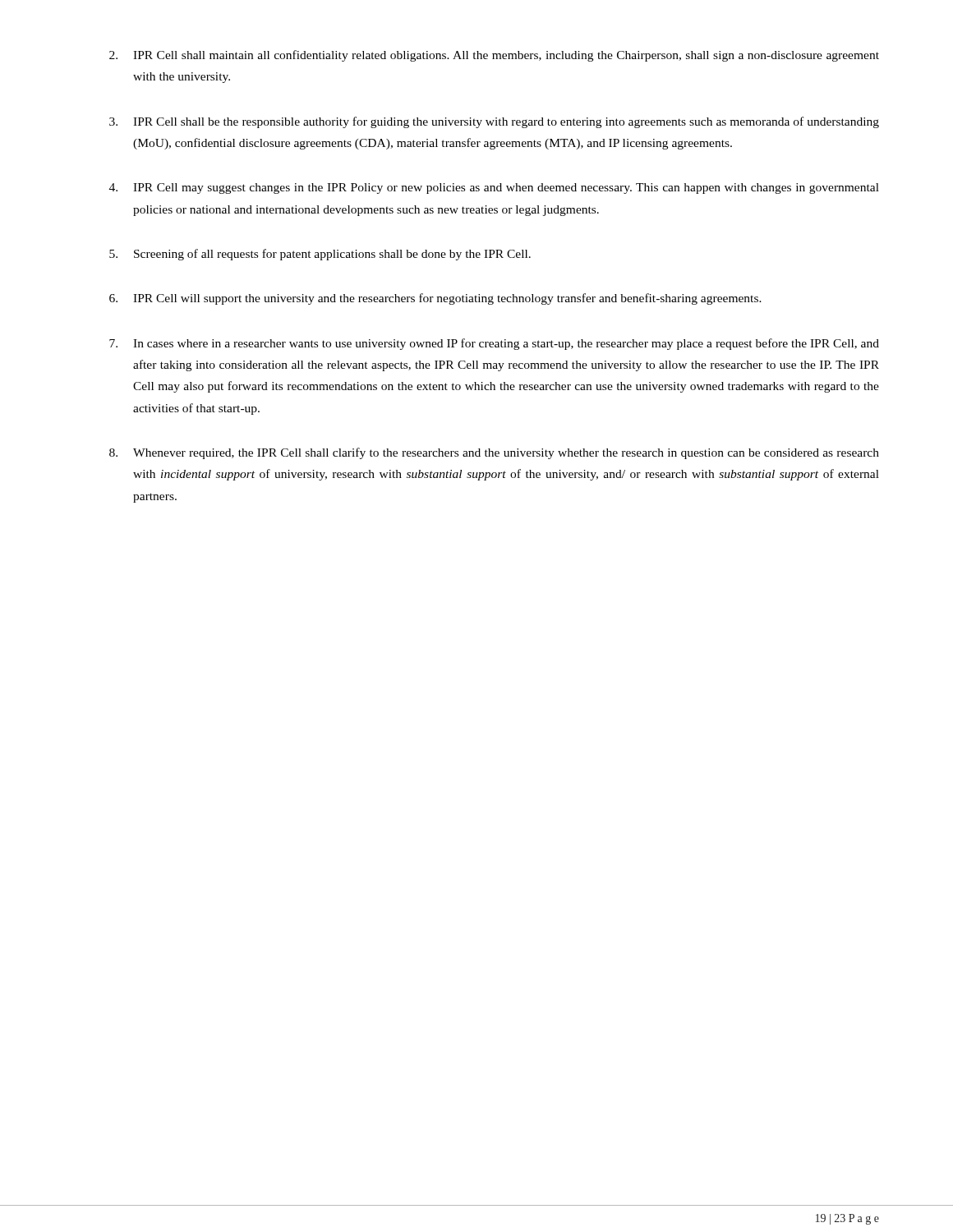Select the text starting "5. Screening of all requests for"

476,254
